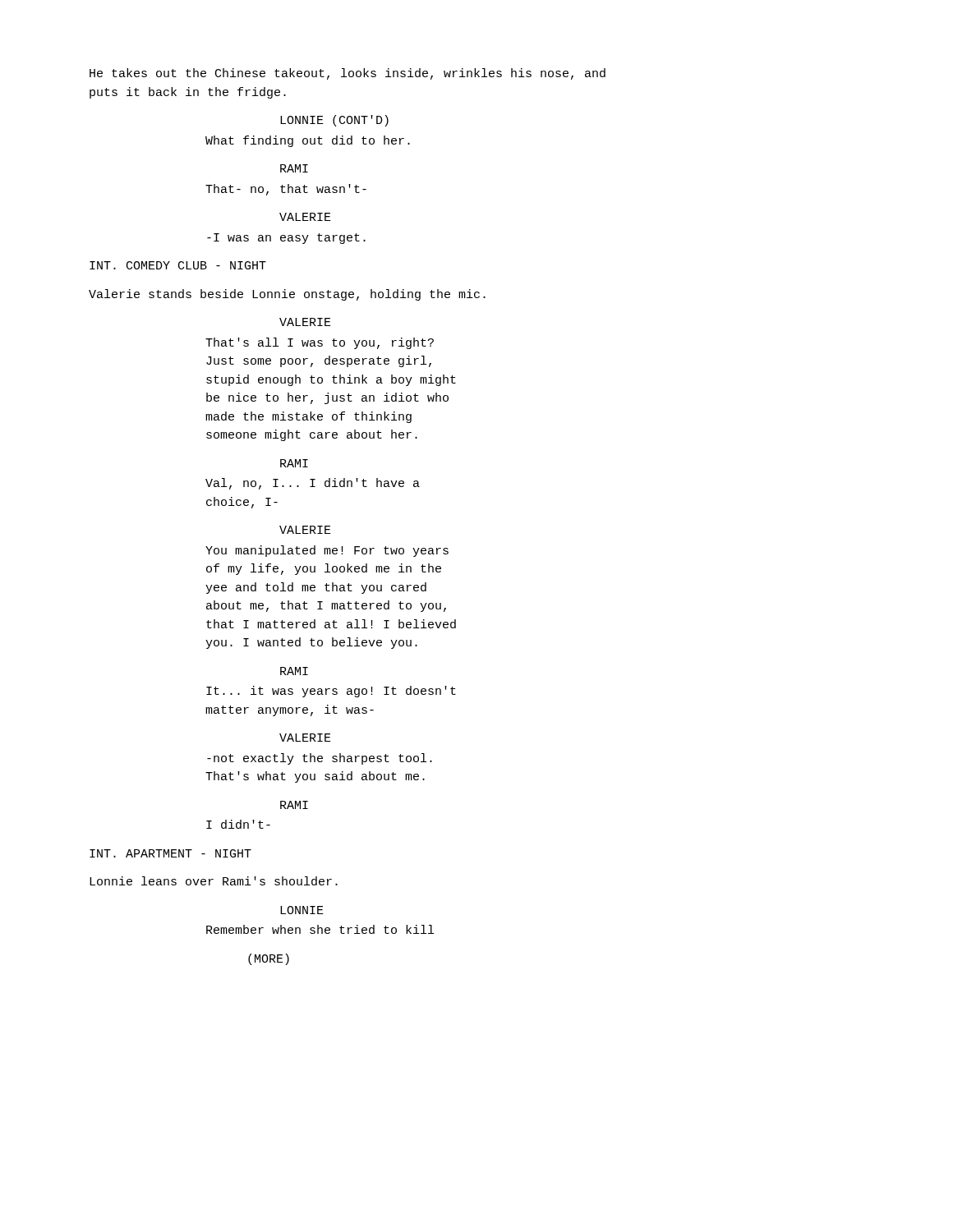The image size is (953, 1232).
Task: Click the passage that begins "Lonnie leans over Rami's"
Action: pos(214,883)
